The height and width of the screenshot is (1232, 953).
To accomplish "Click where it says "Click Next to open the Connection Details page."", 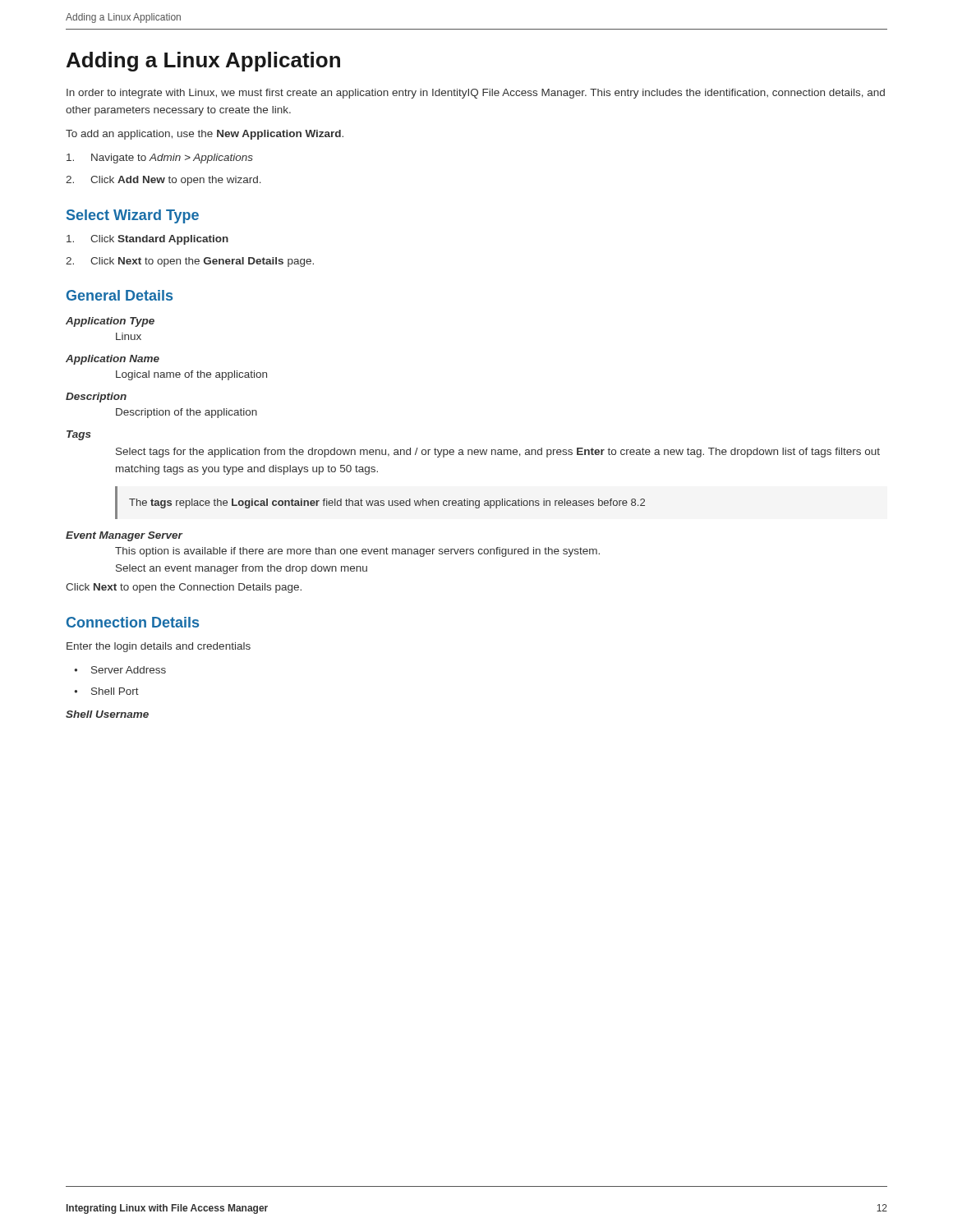I will (184, 587).
